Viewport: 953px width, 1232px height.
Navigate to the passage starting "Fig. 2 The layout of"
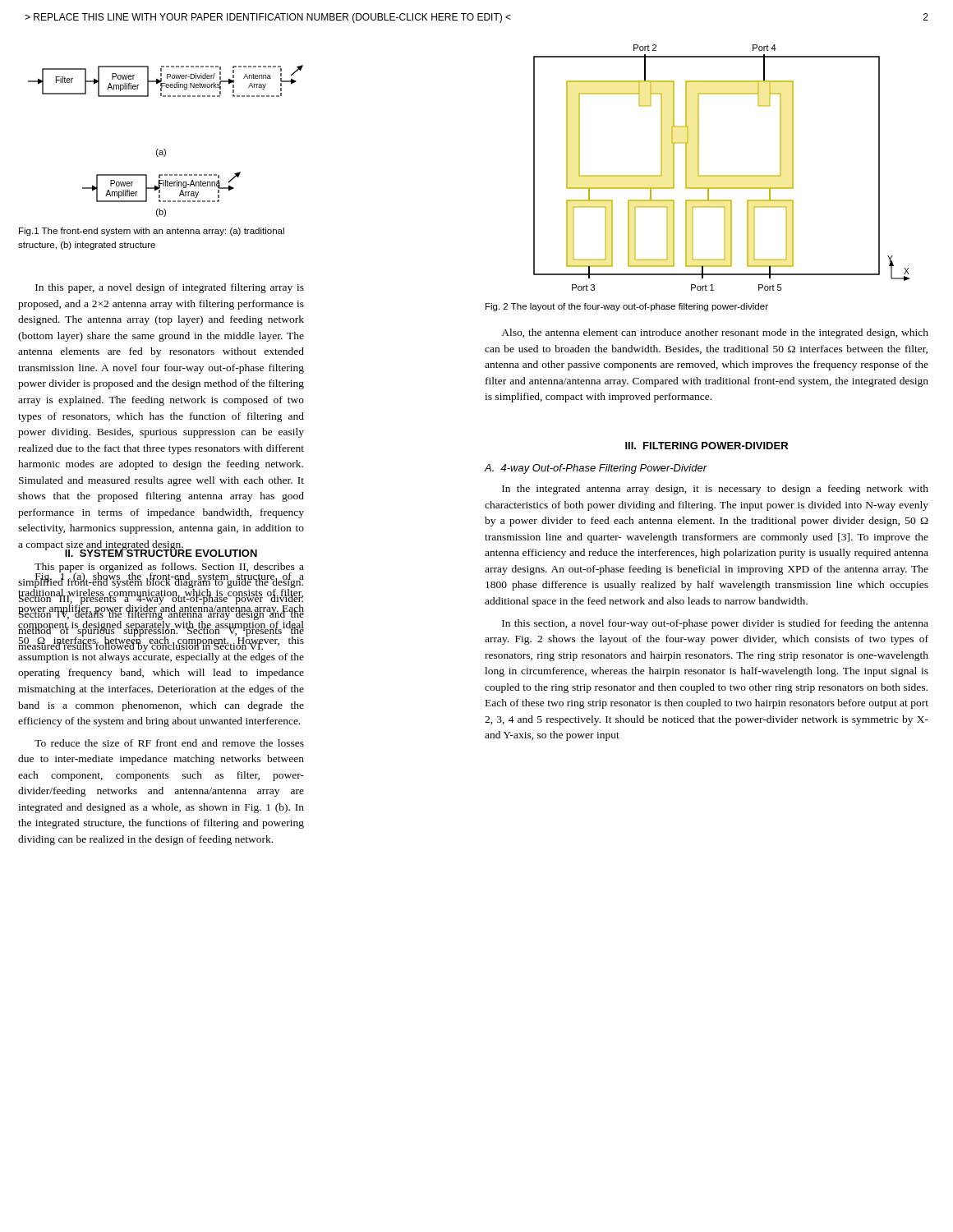(626, 306)
